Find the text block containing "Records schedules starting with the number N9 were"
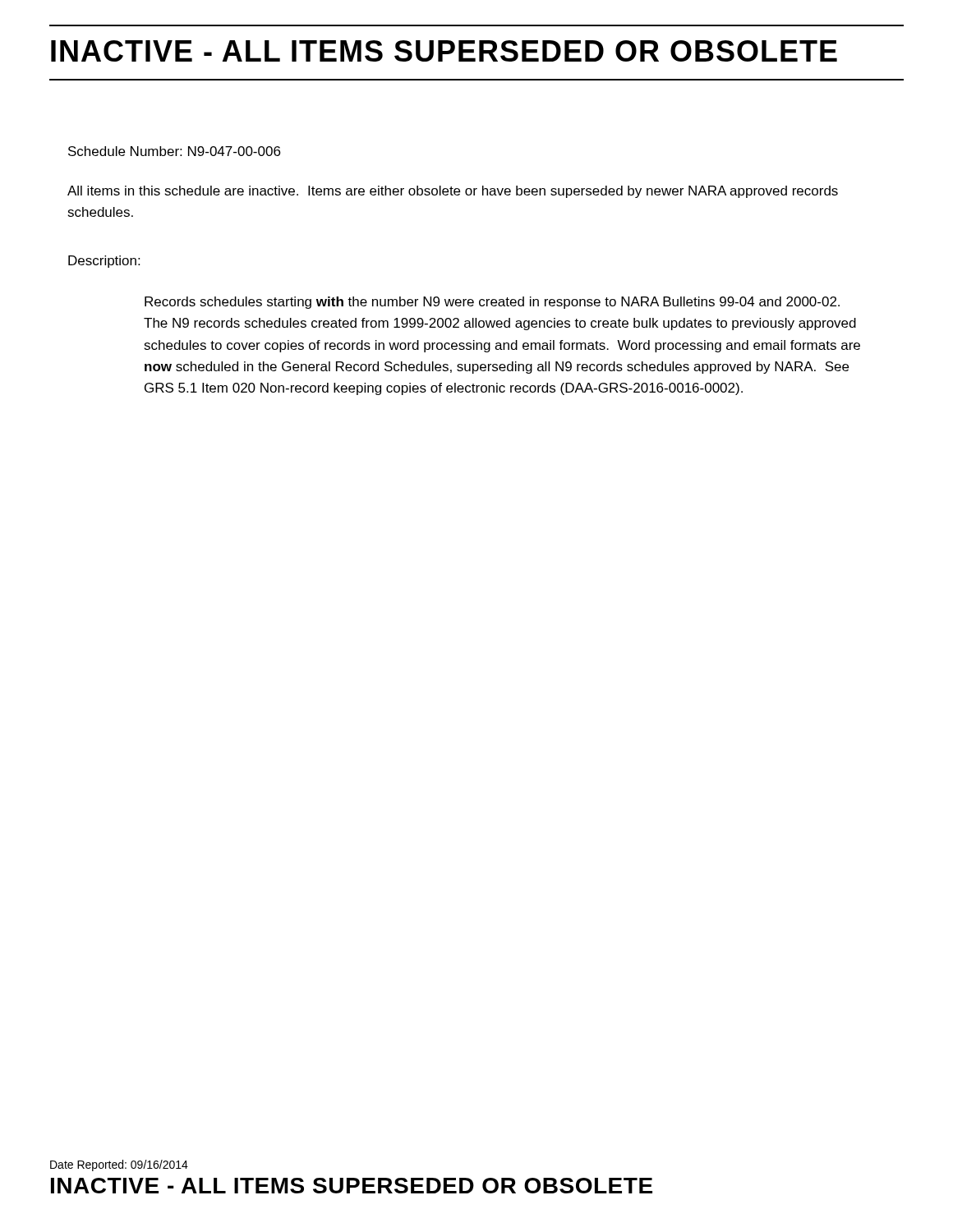Screen dimensions: 1232x953 point(502,345)
